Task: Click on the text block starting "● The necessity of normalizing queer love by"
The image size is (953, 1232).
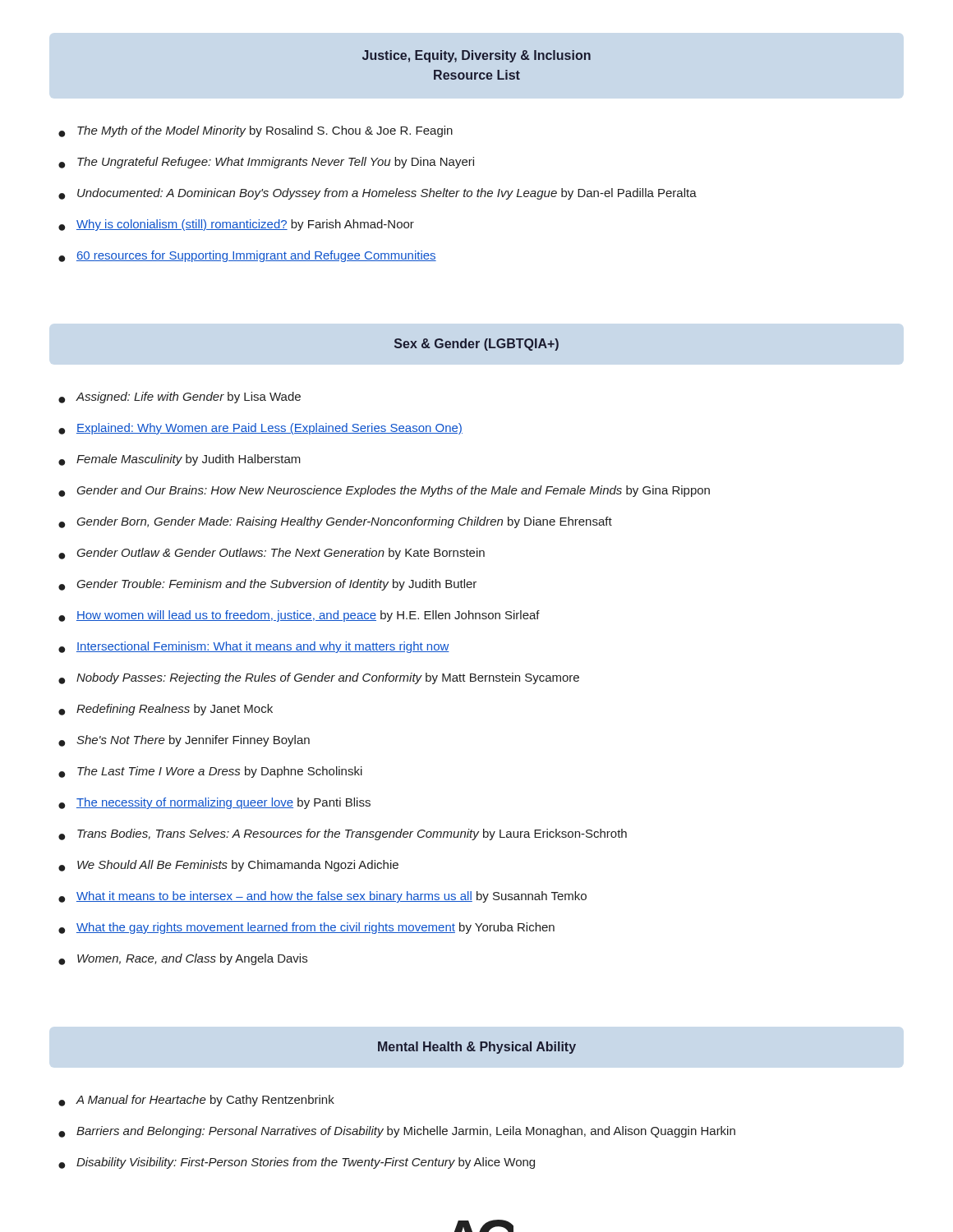Action: click(214, 805)
